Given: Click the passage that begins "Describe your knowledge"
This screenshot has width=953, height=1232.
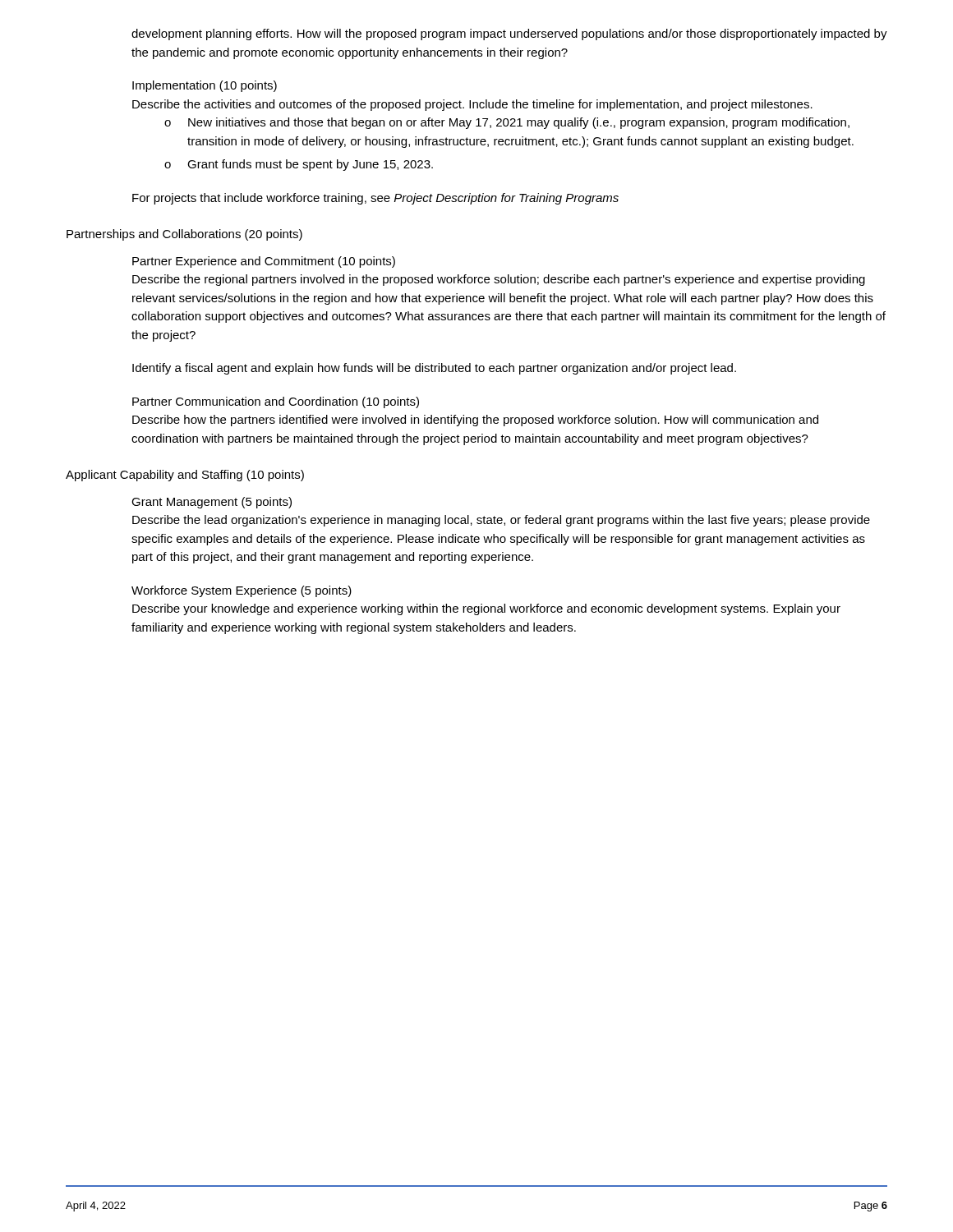Looking at the screenshot, I should [486, 617].
